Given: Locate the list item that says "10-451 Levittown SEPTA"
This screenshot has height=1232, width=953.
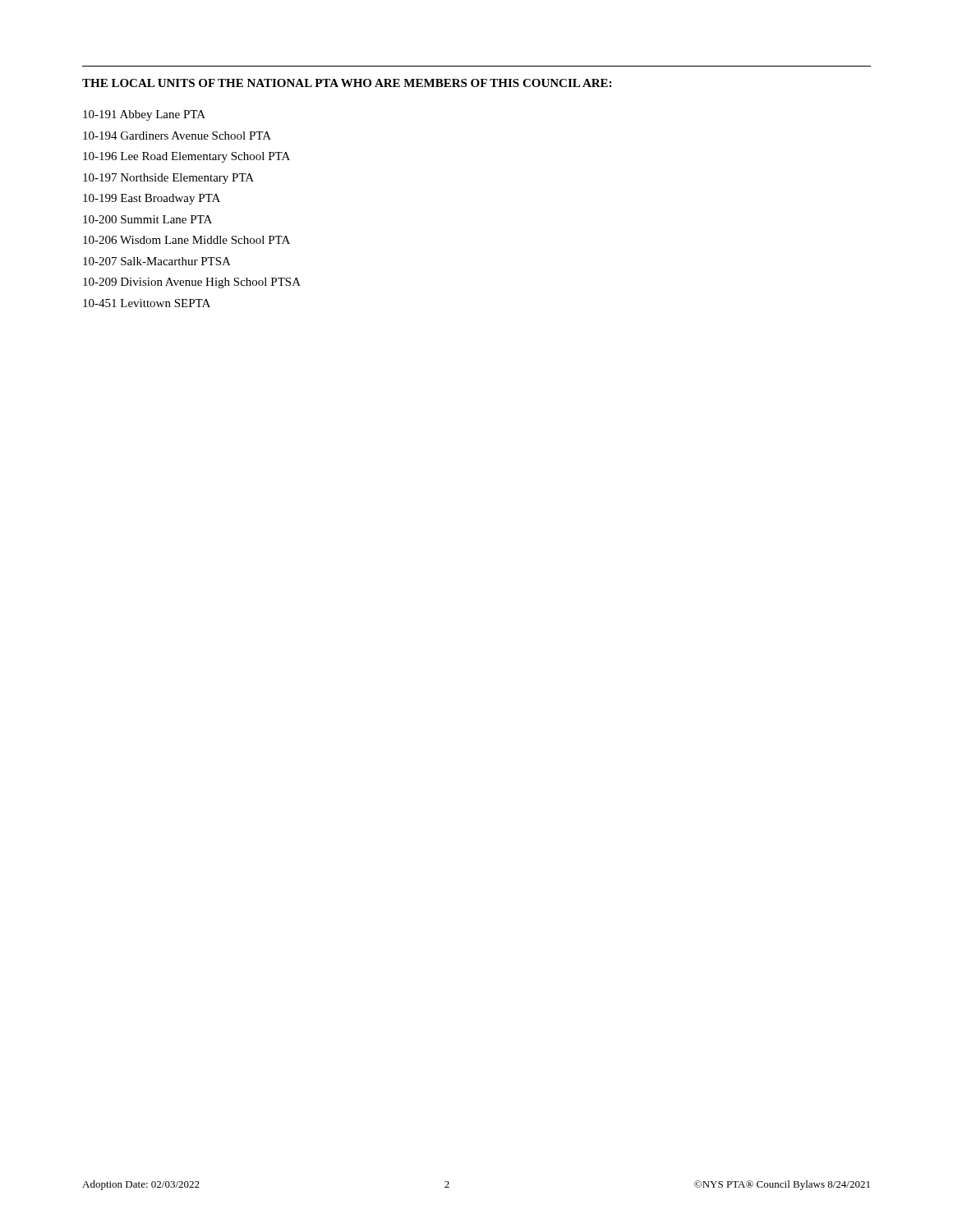Looking at the screenshot, I should pyautogui.click(x=146, y=303).
